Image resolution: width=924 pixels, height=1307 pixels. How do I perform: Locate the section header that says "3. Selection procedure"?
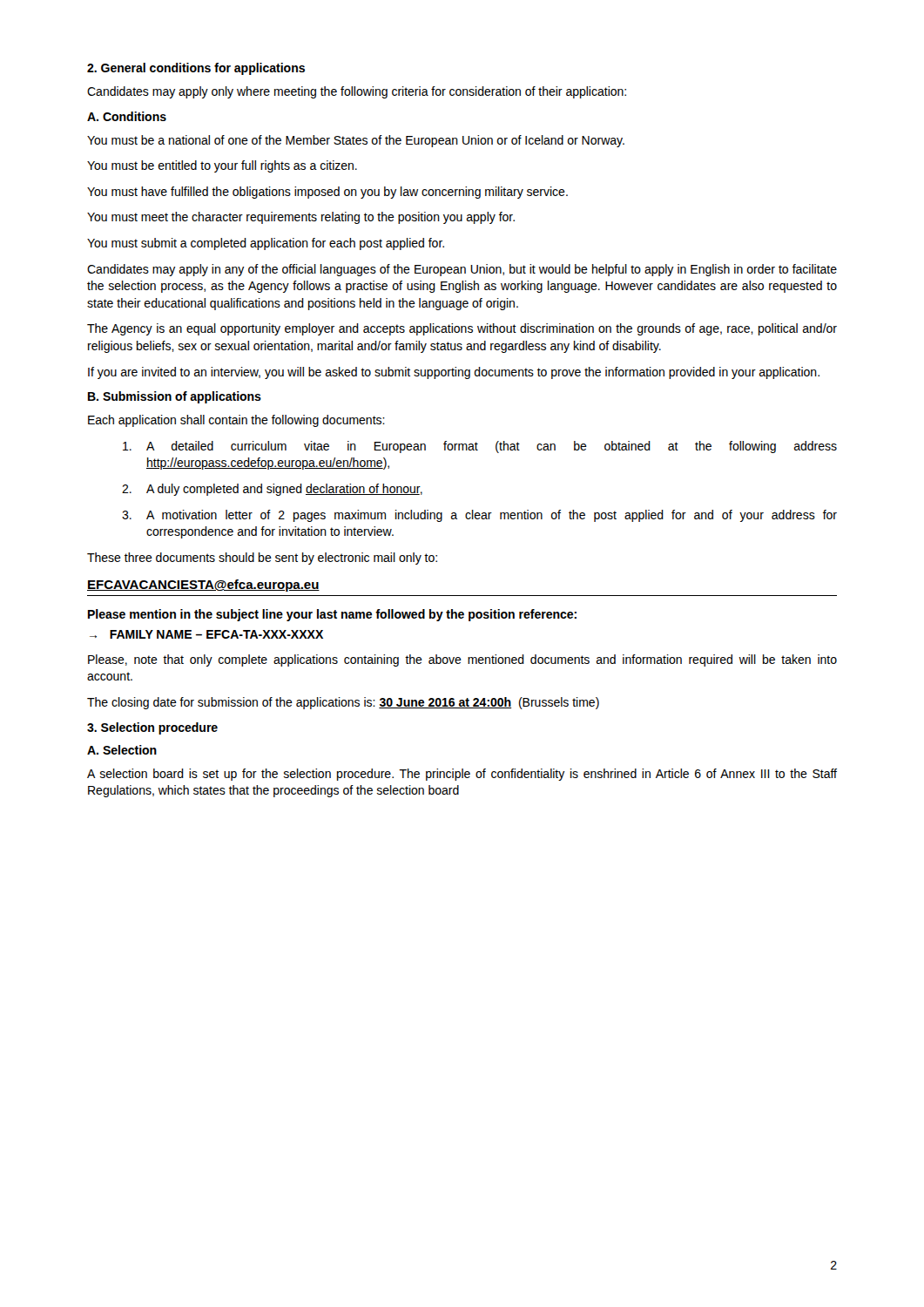pos(153,727)
